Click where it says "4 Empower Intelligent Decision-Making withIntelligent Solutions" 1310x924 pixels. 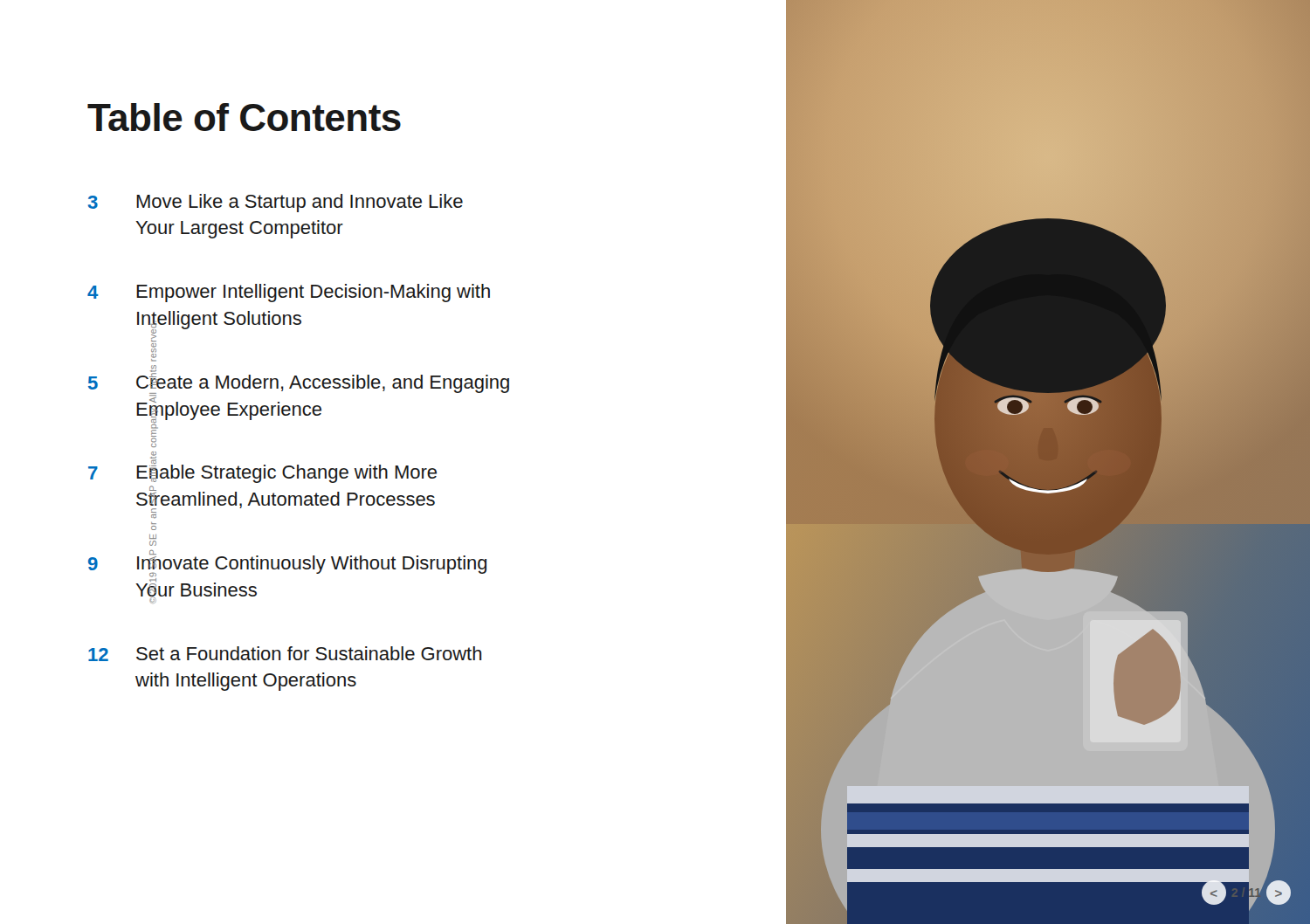(289, 306)
